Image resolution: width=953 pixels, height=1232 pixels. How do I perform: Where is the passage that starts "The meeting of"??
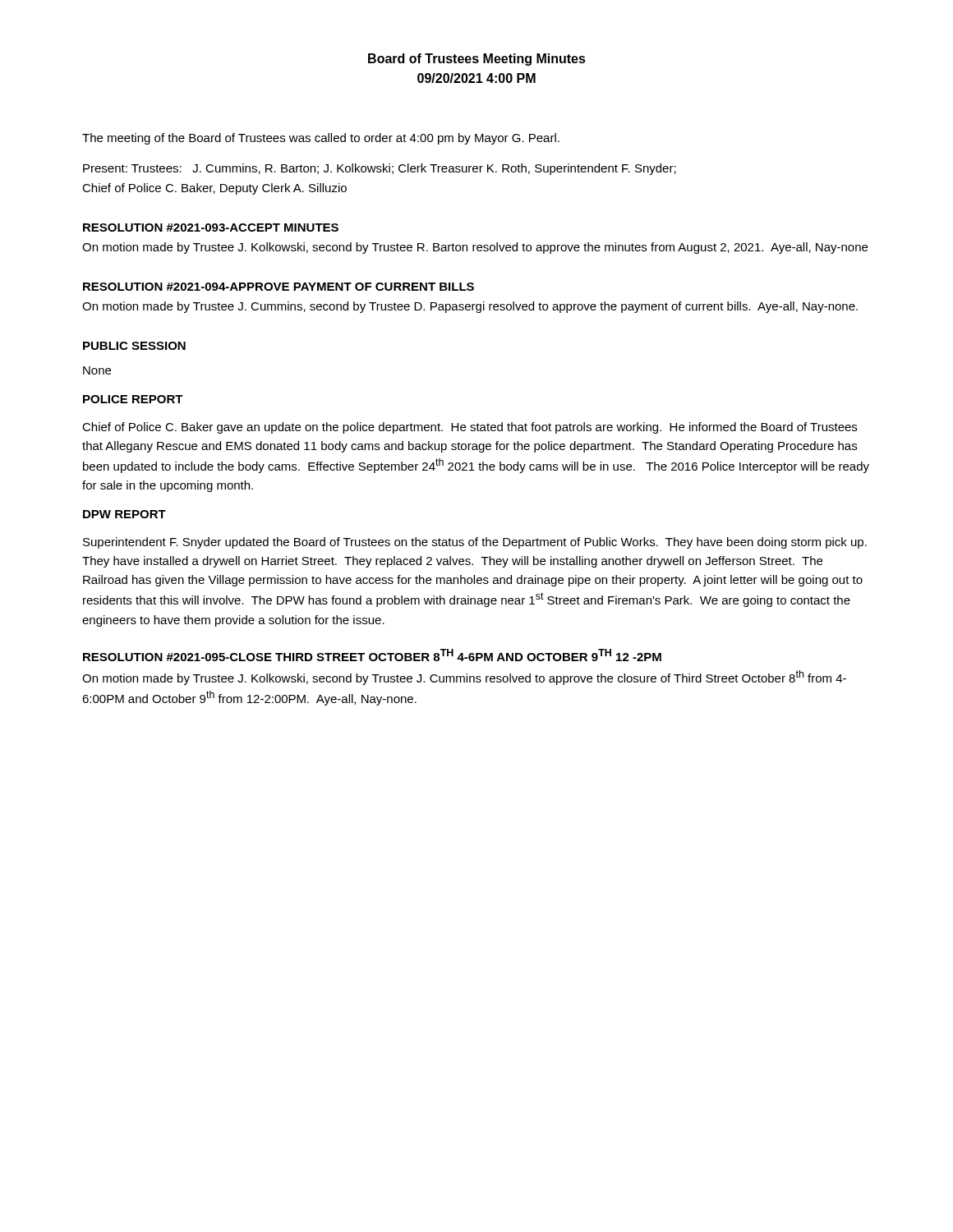pyautogui.click(x=321, y=138)
